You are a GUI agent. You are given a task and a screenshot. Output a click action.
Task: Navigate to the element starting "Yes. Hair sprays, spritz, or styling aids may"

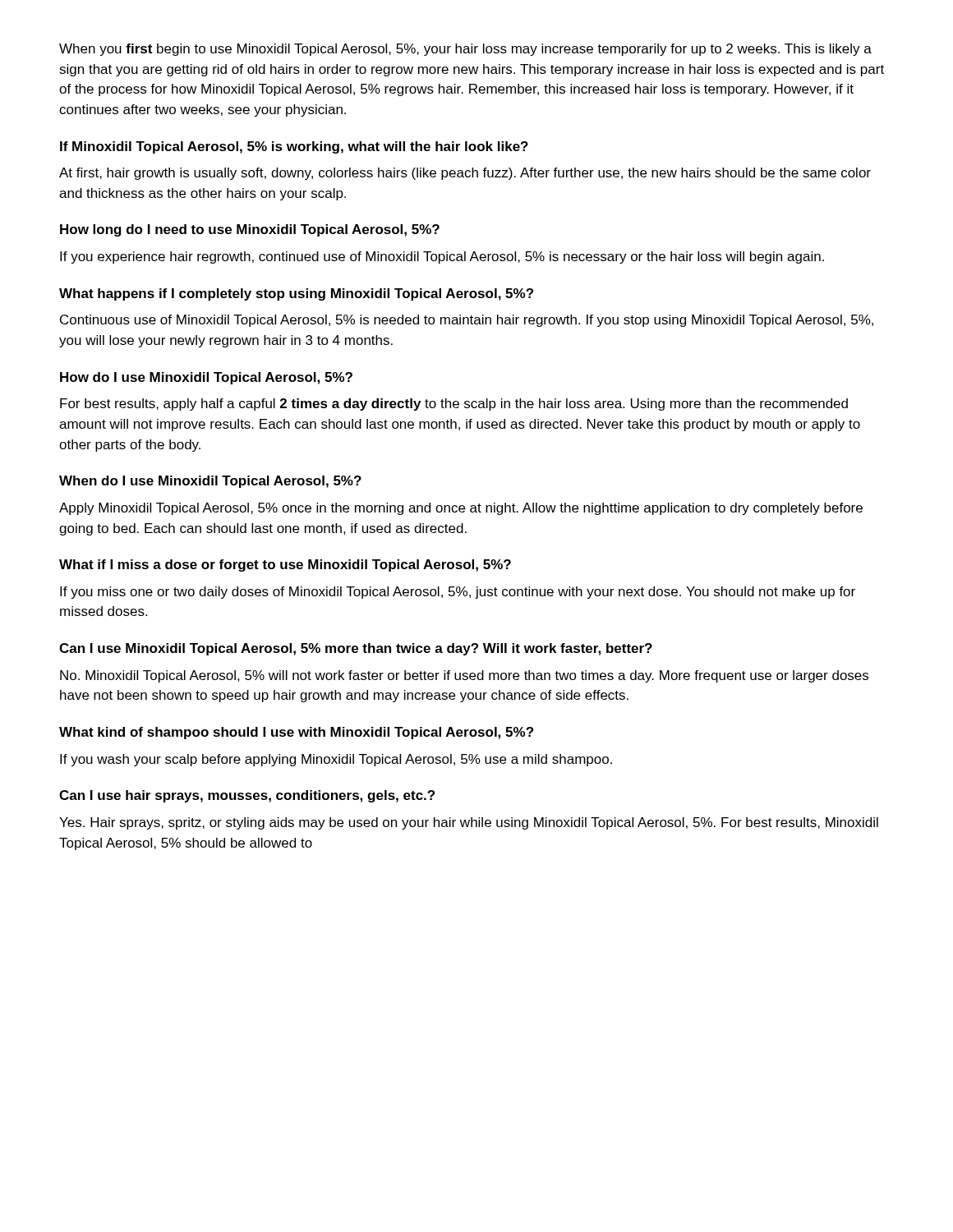(469, 833)
